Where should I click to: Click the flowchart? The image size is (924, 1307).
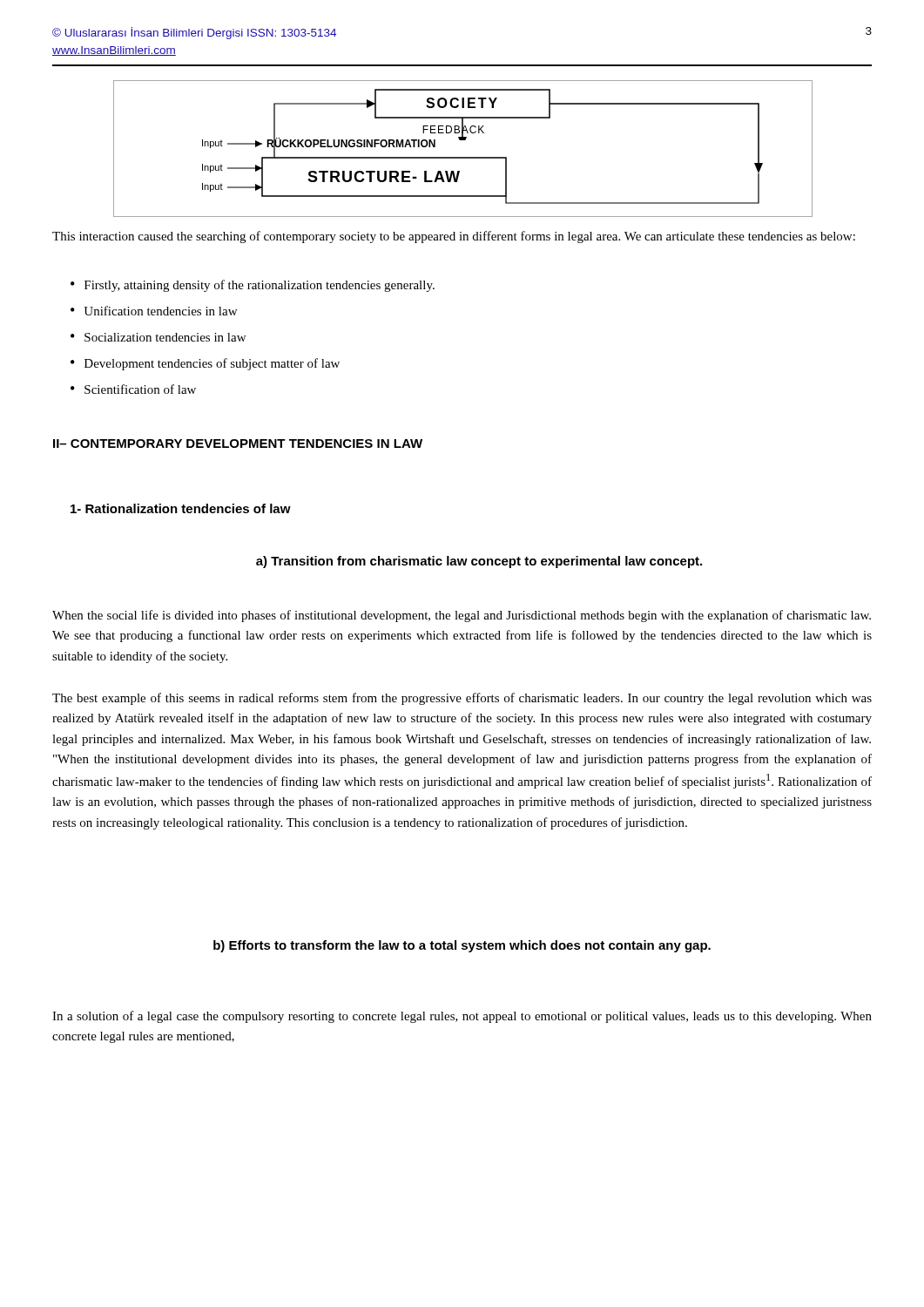pos(462,149)
